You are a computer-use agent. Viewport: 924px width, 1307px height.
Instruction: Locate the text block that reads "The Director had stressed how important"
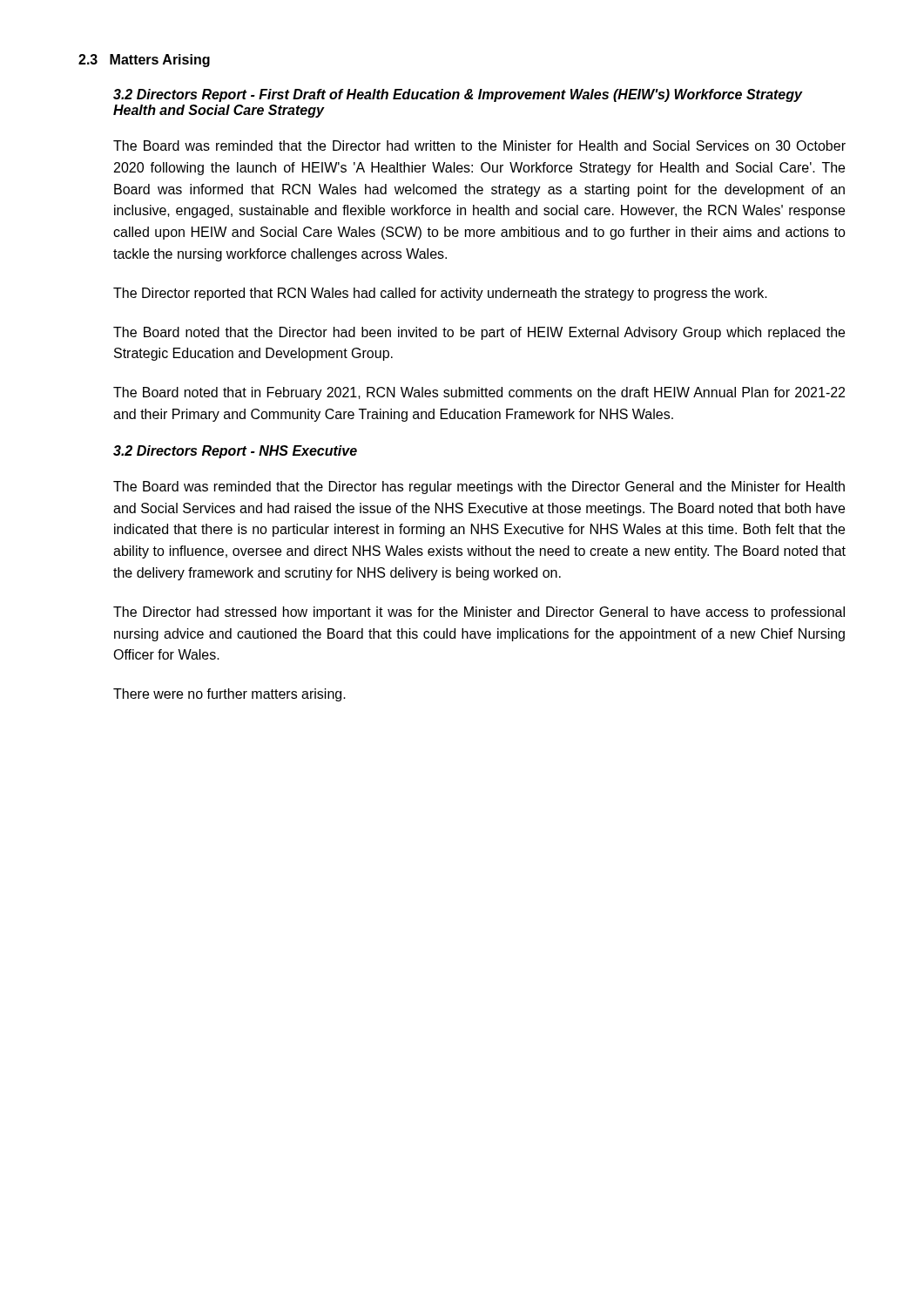click(x=479, y=634)
